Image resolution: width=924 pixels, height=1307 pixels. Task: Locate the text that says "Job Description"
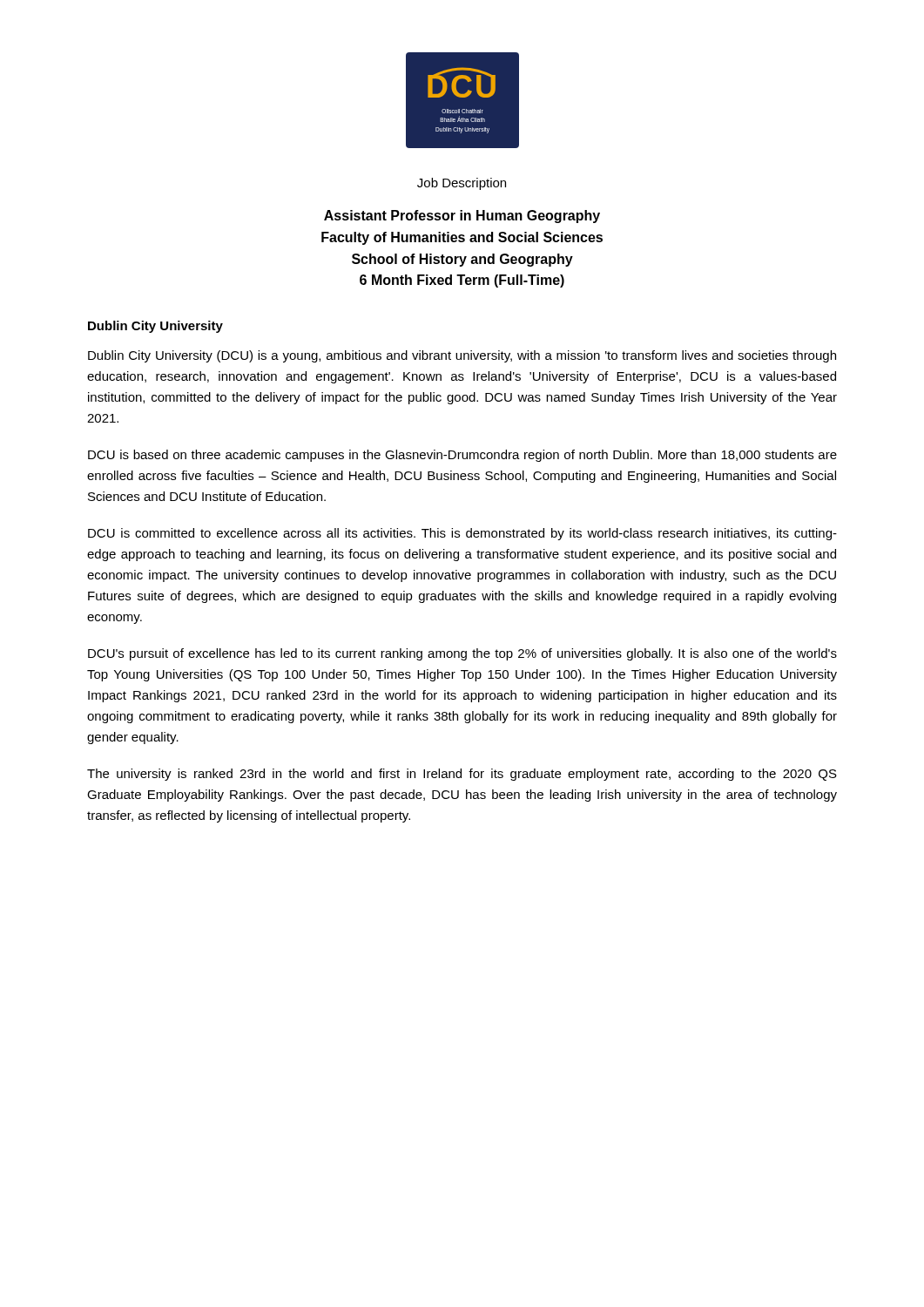[462, 183]
